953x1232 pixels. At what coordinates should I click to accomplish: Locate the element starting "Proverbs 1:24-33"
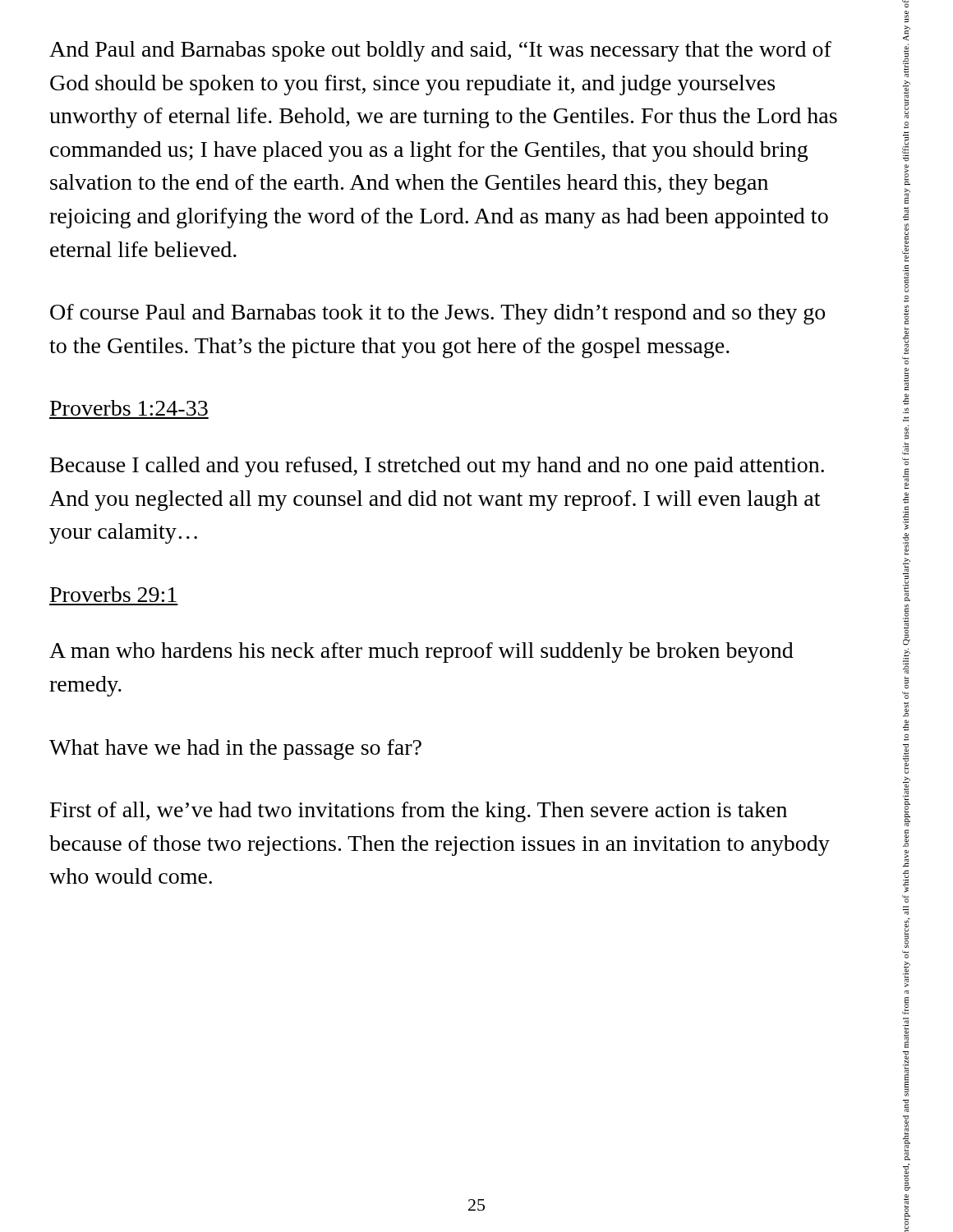129,408
